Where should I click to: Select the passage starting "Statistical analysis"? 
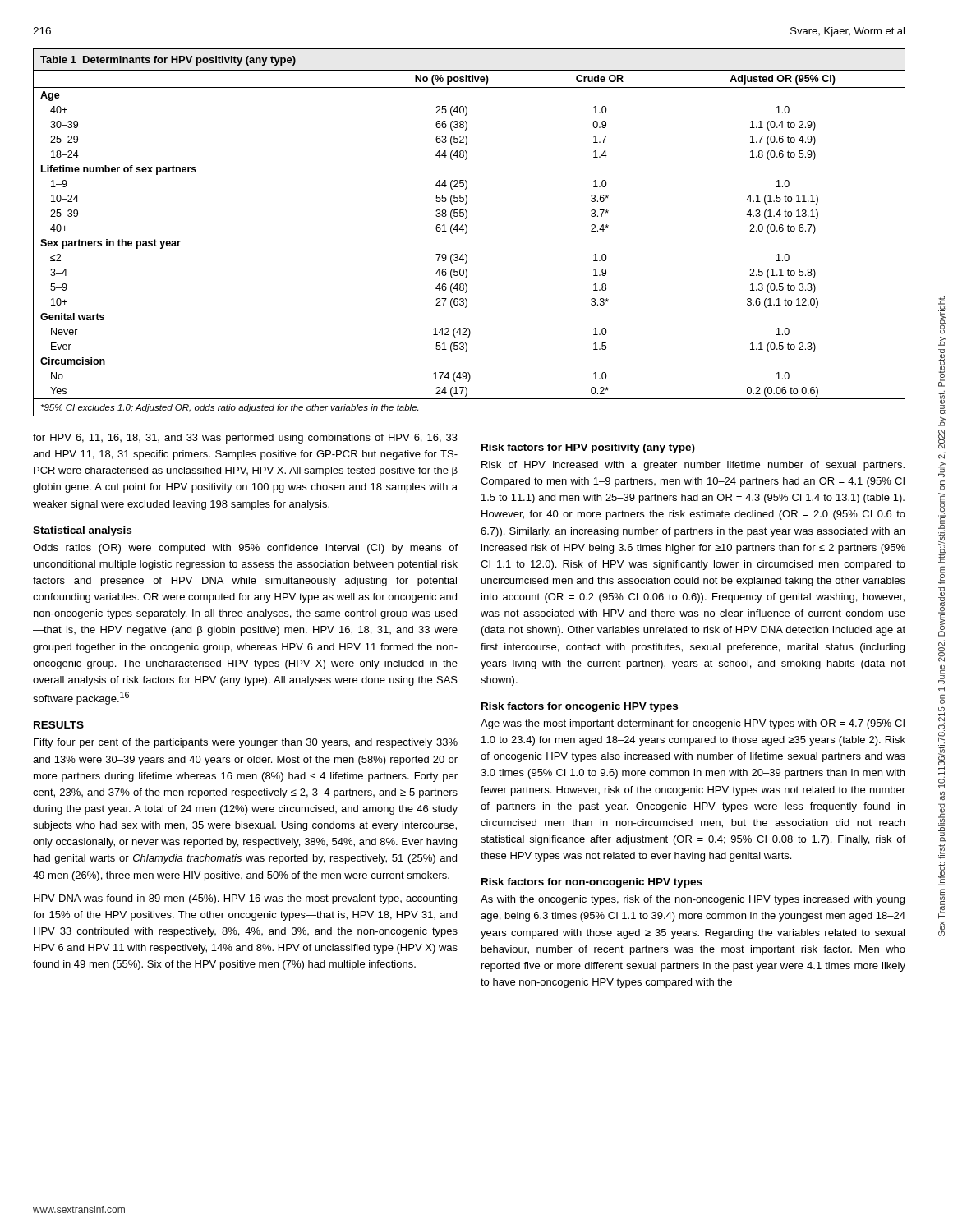82,530
